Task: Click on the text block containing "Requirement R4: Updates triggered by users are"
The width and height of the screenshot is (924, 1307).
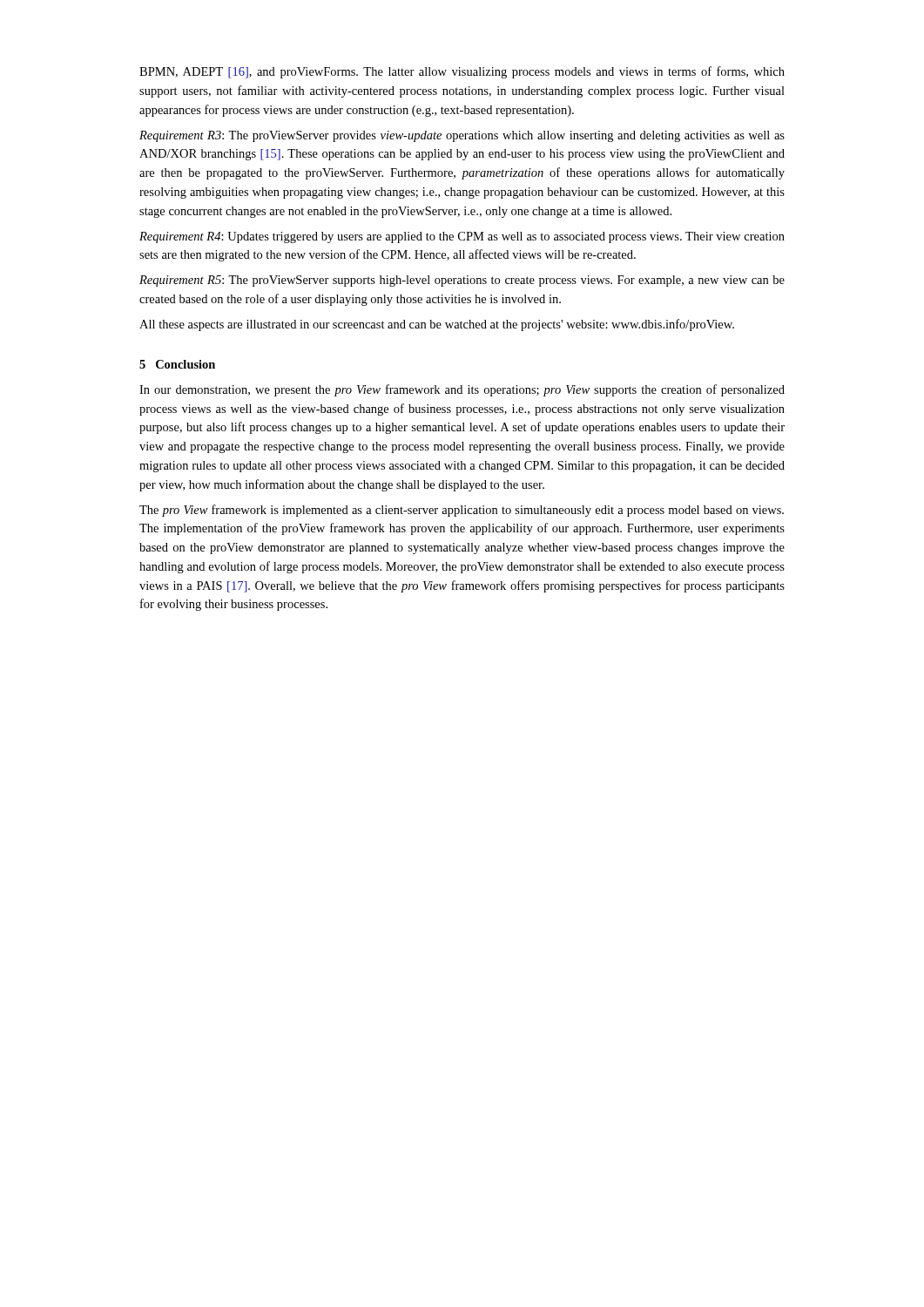Action: coord(462,246)
